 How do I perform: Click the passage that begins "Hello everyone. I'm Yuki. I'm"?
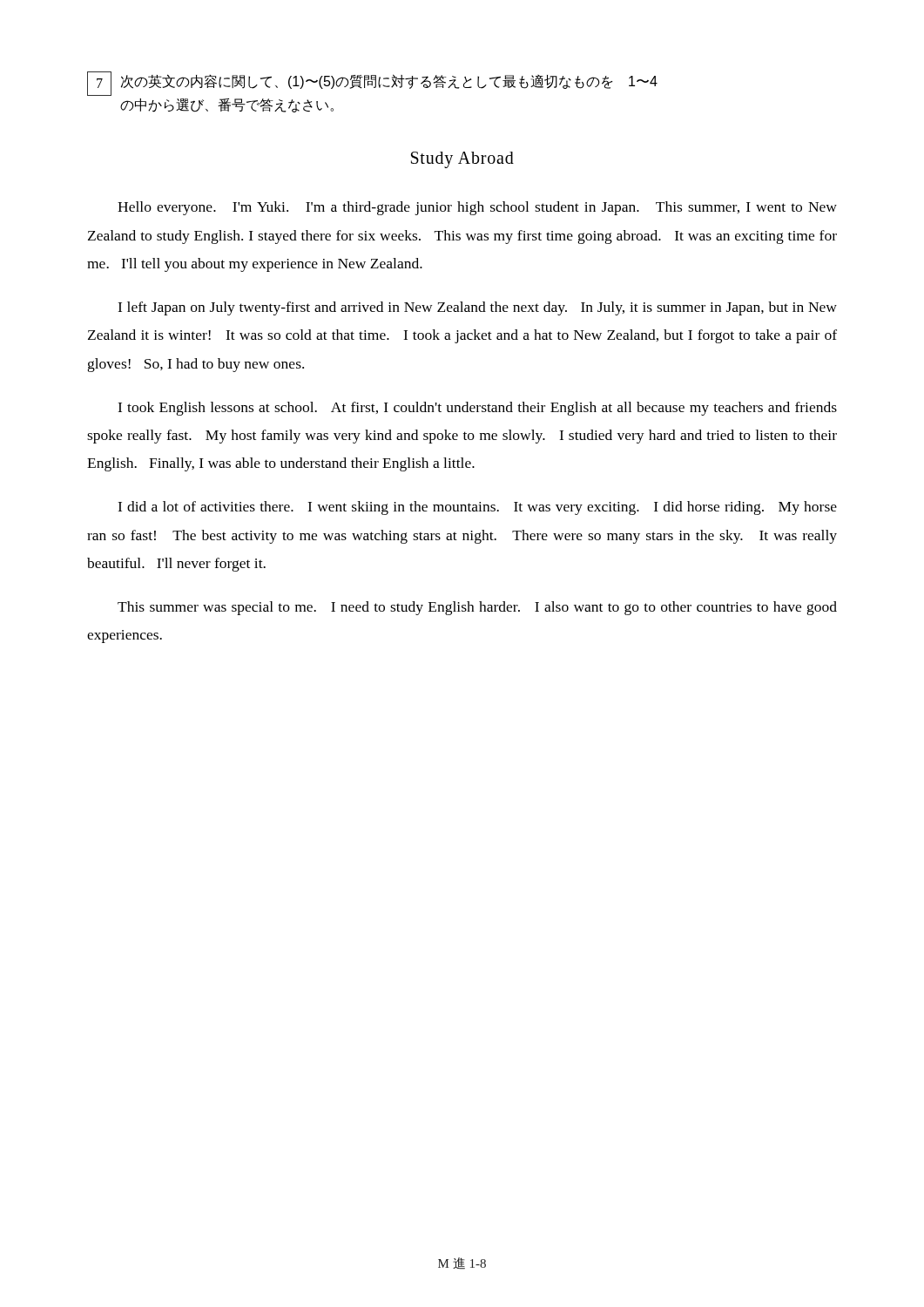(462, 421)
